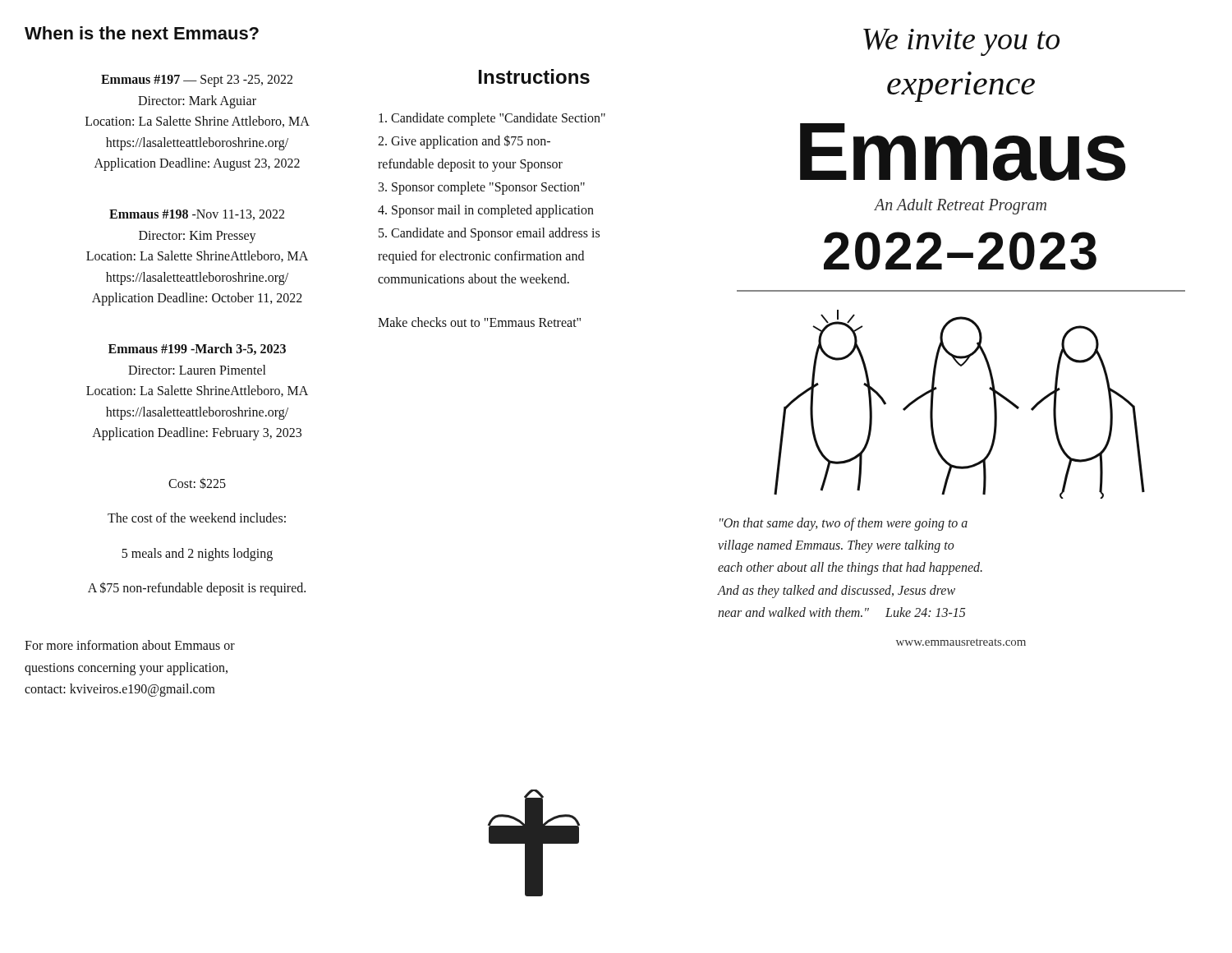Select the block starting ""On that same day, two of them"
This screenshot has width=1232, height=953.
tap(851, 568)
